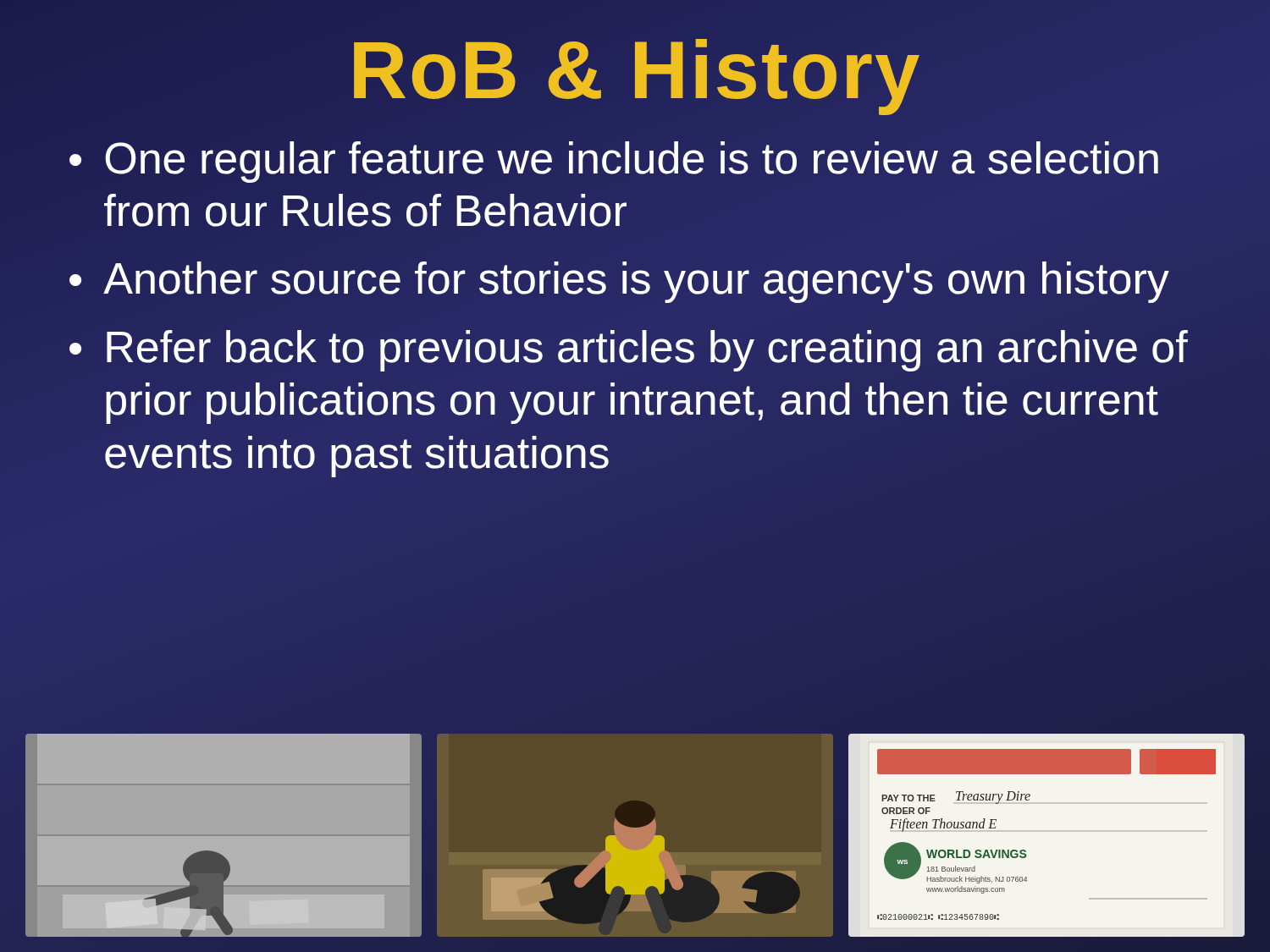Find the text block starting "• Another source for"
This screenshot has width=1270, height=952.
pos(618,279)
